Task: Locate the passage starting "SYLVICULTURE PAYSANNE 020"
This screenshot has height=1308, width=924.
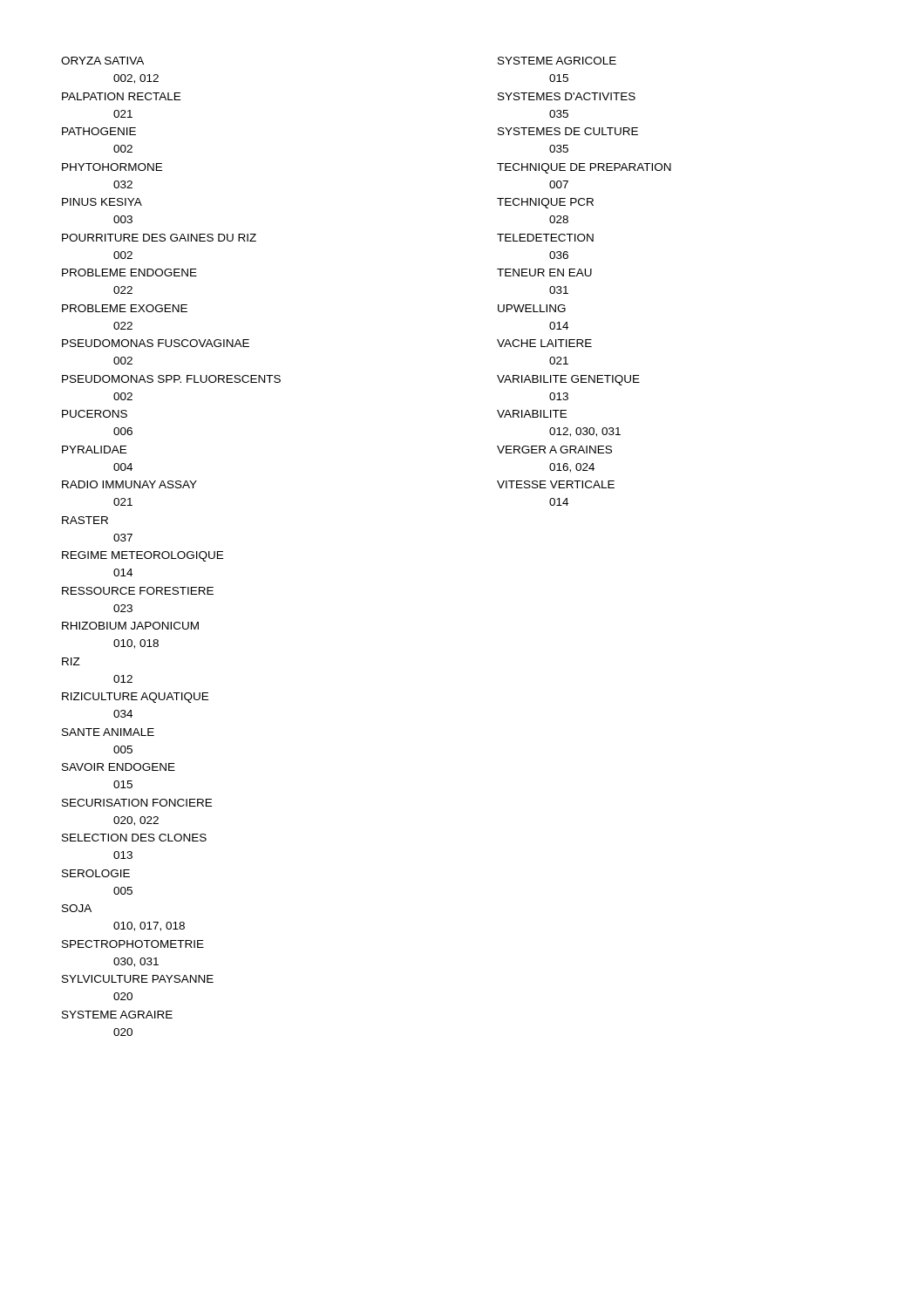Action: pos(138,979)
